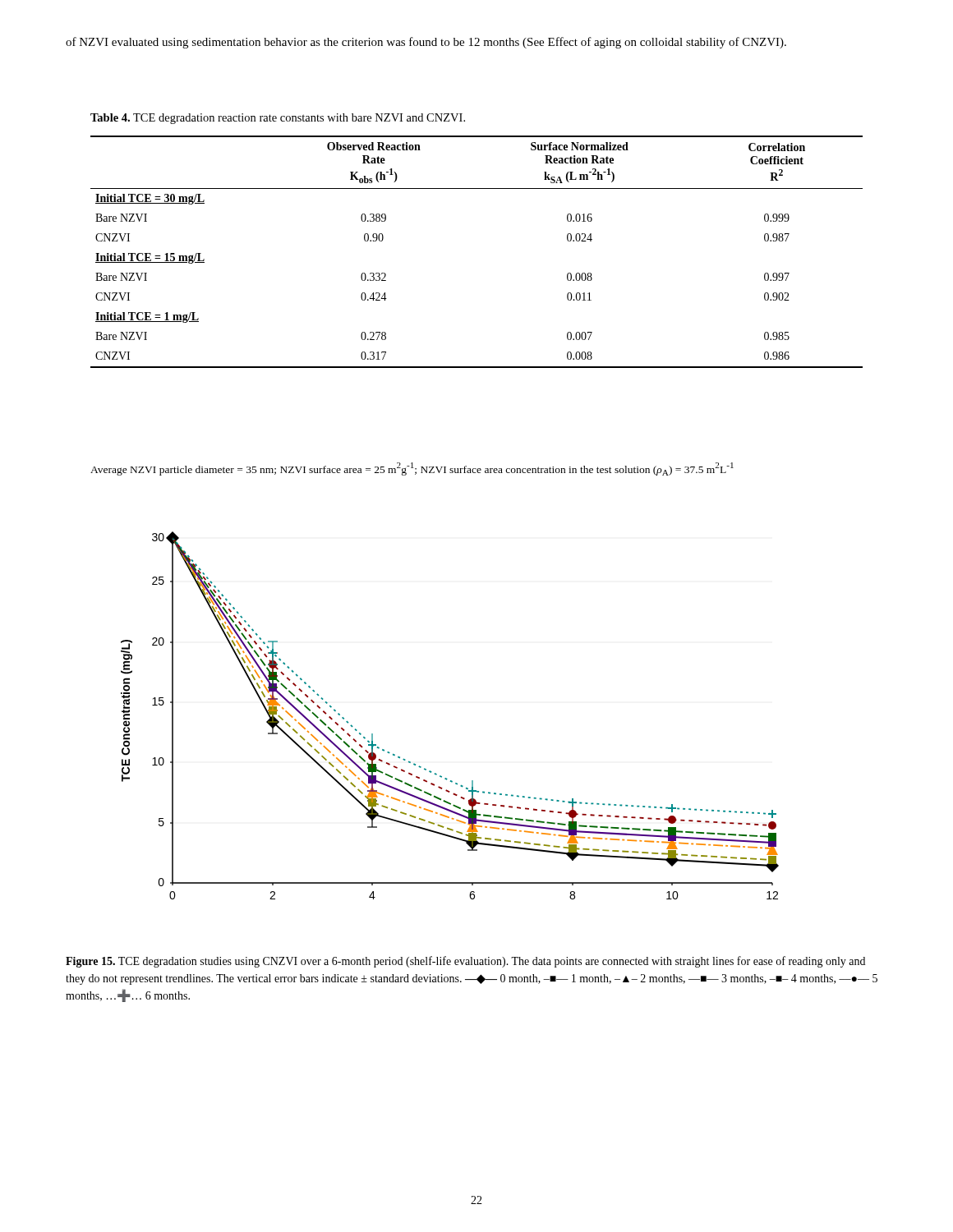The image size is (953, 1232).
Task: Click on the text block that reads "of NZVI evaluated using sedimentation behavior as"
Action: click(x=426, y=42)
